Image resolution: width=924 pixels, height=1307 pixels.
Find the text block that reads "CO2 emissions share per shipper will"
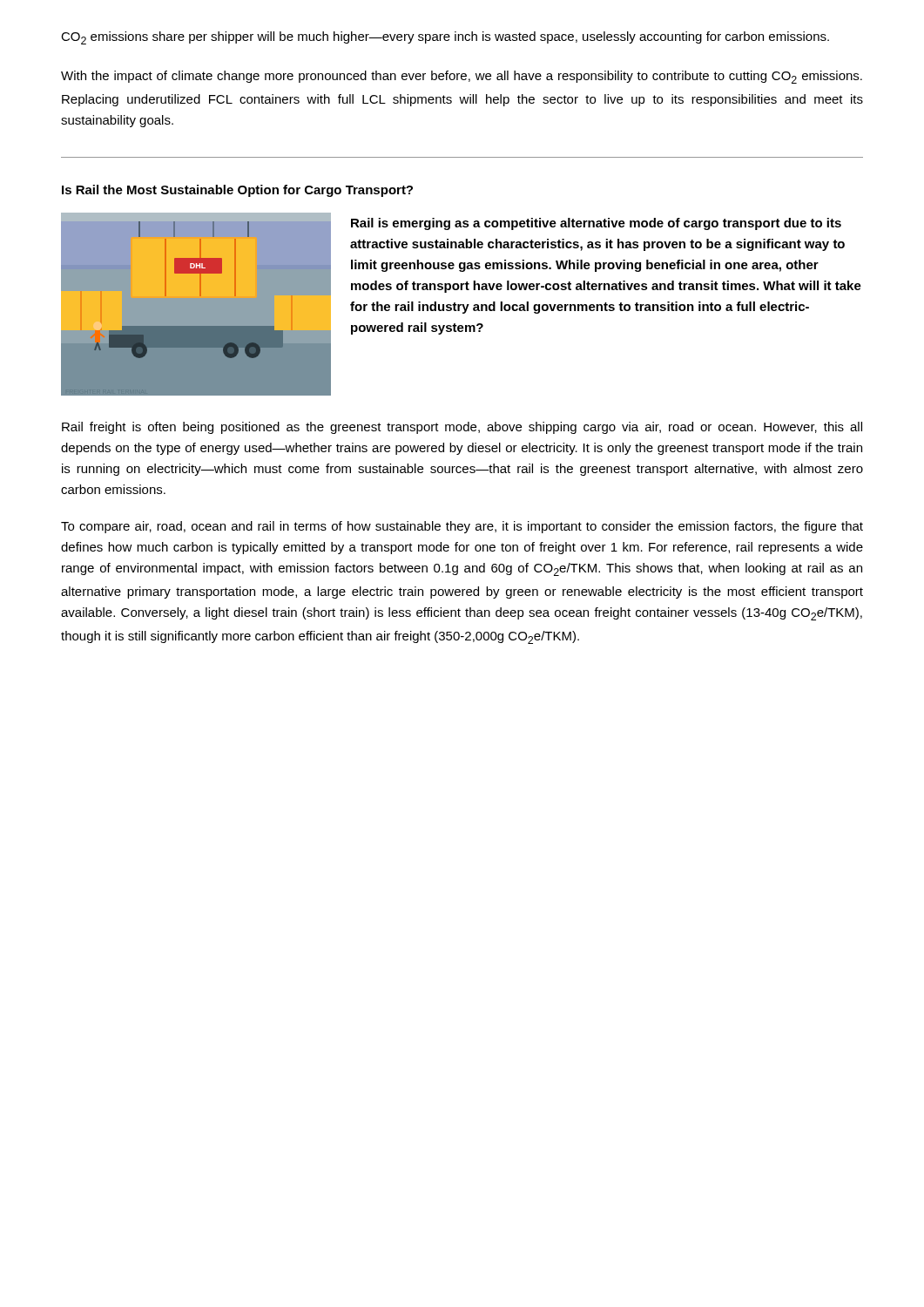click(446, 38)
